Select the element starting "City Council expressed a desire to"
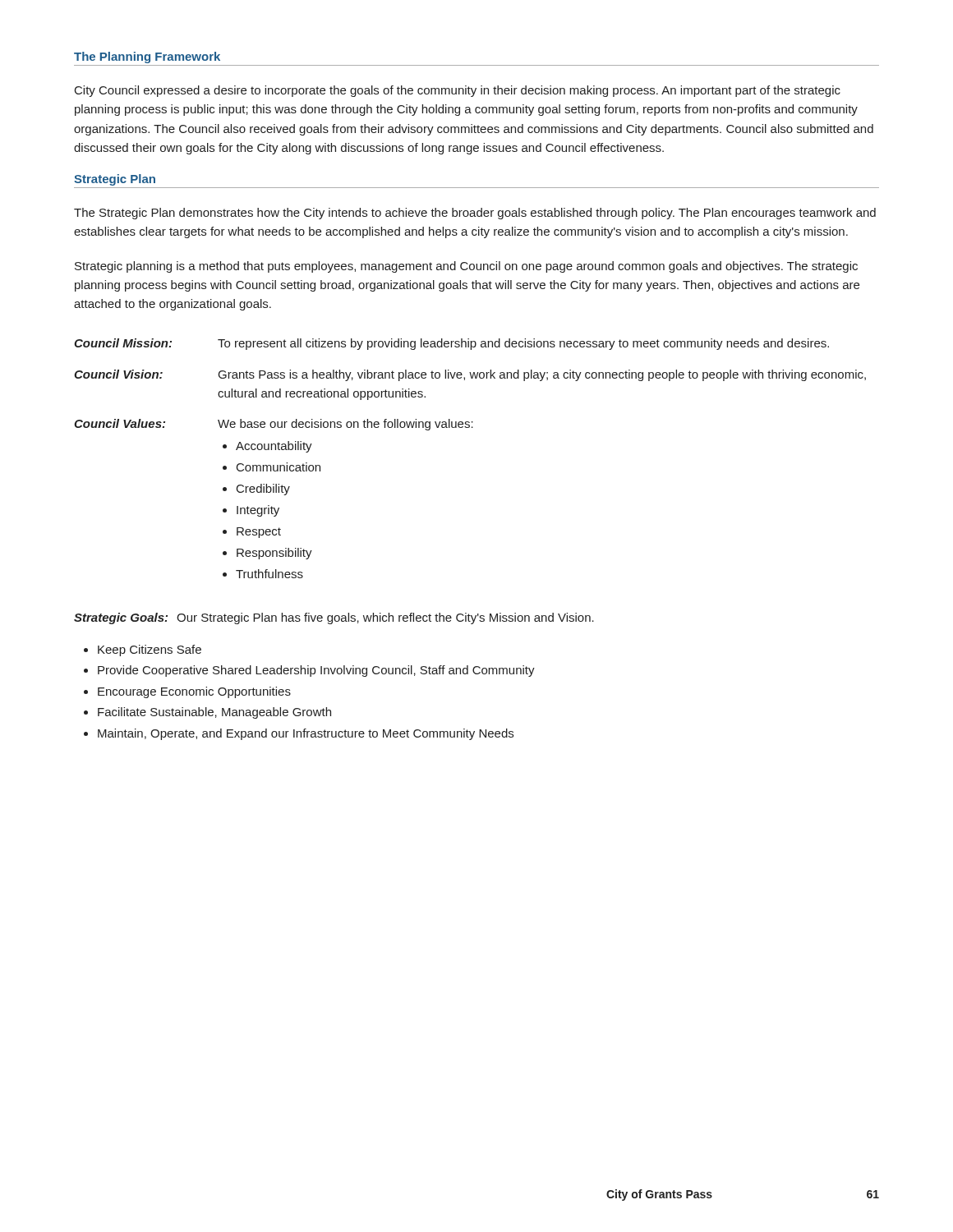 point(474,119)
